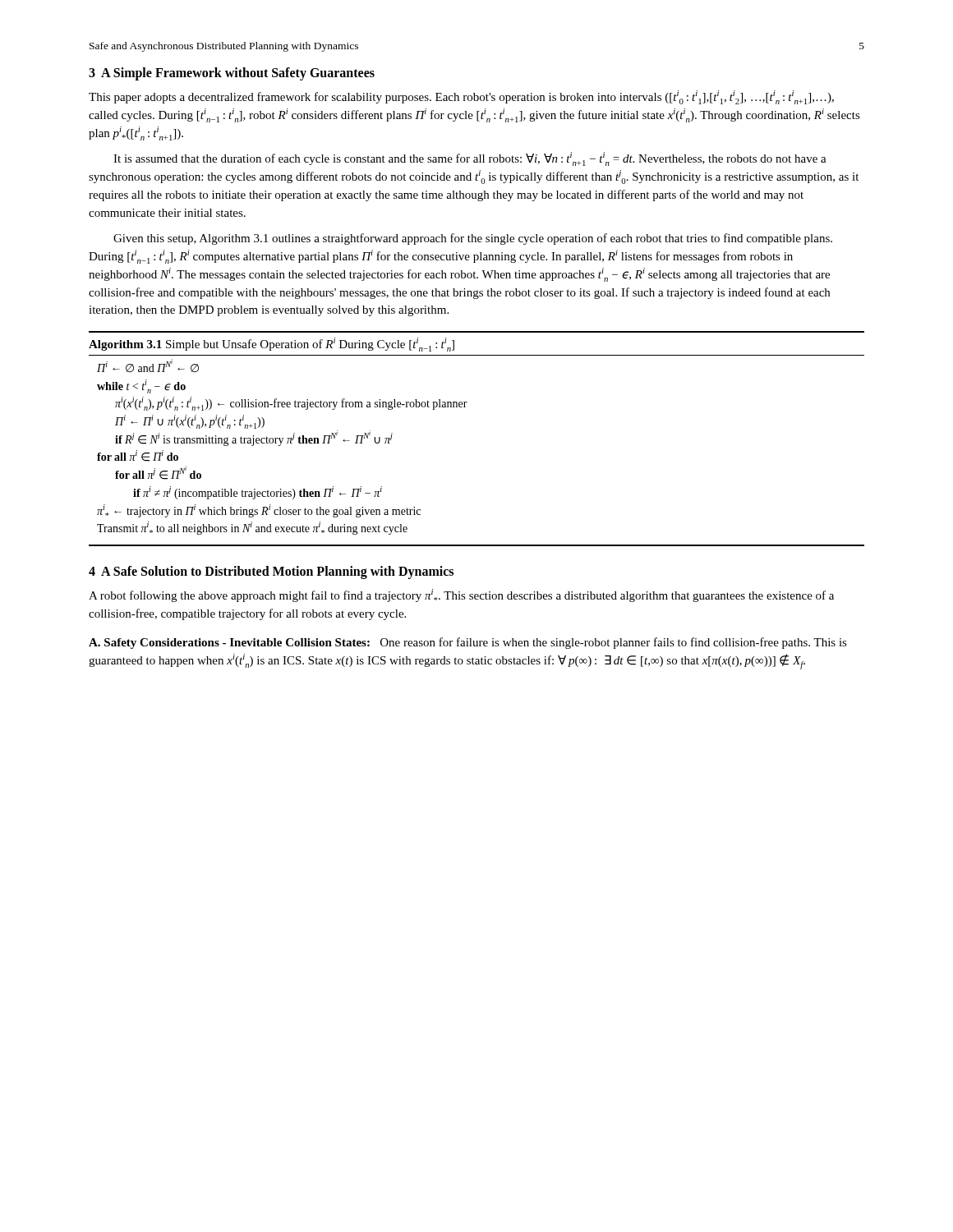Point to the text starting "4 A Safe Solution to"
This screenshot has height=1232, width=953.
tap(271, 571)
